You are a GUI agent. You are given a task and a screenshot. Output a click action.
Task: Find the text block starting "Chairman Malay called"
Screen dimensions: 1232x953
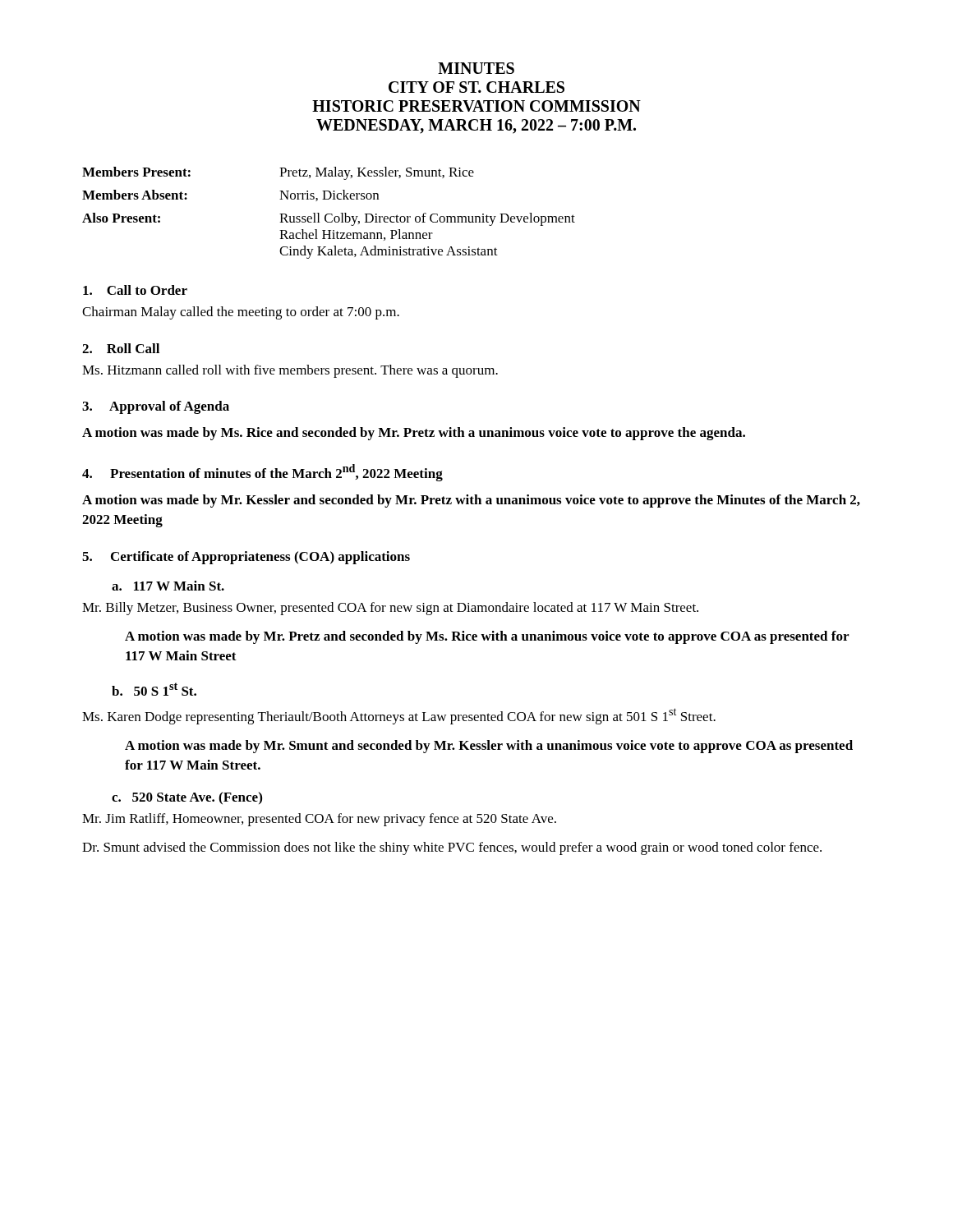point(241,312)
